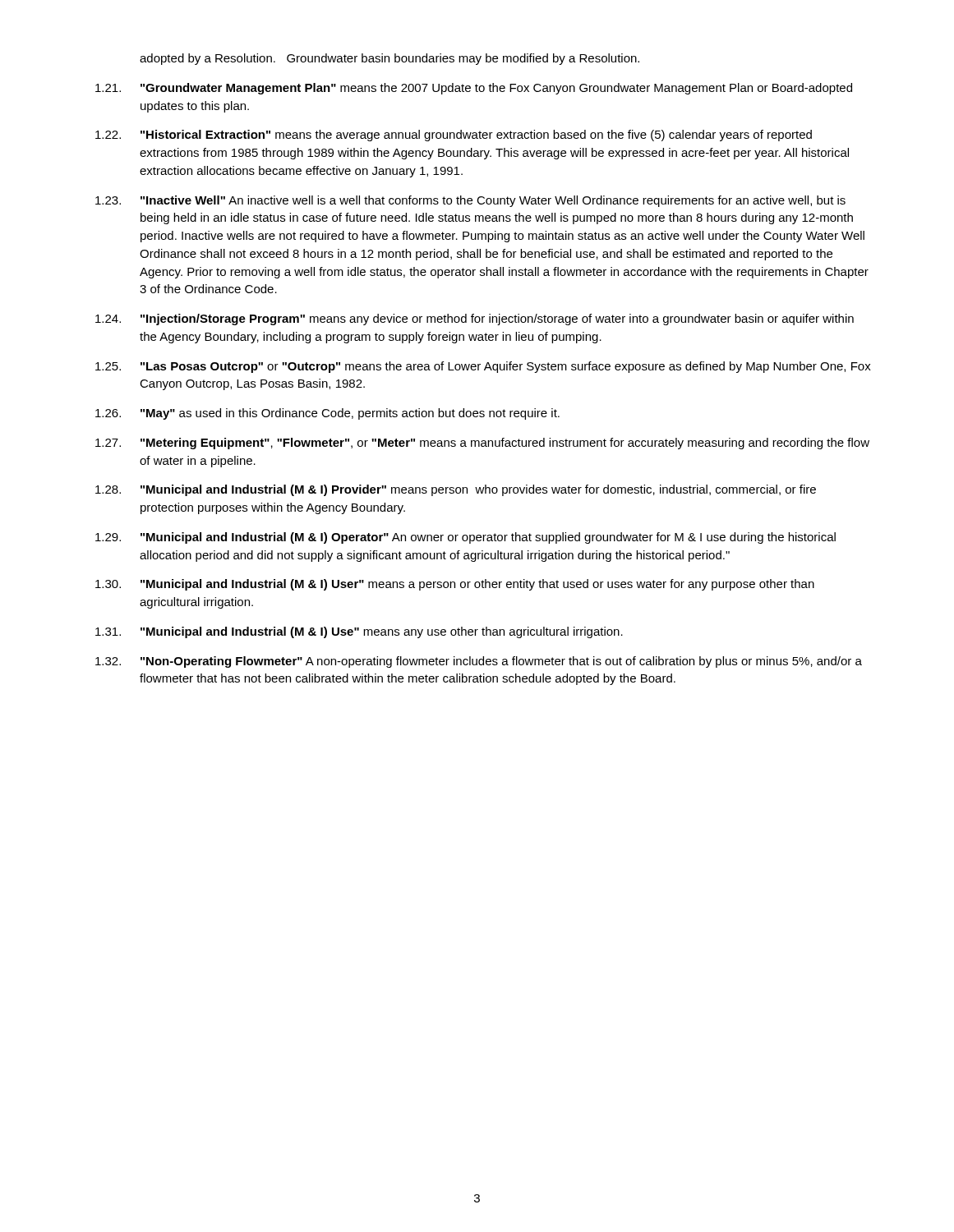Screen dimensions: 1232x954
Task: Click the passage that begins "28. "Municipal and Industrial"
Action: (483, 499)
